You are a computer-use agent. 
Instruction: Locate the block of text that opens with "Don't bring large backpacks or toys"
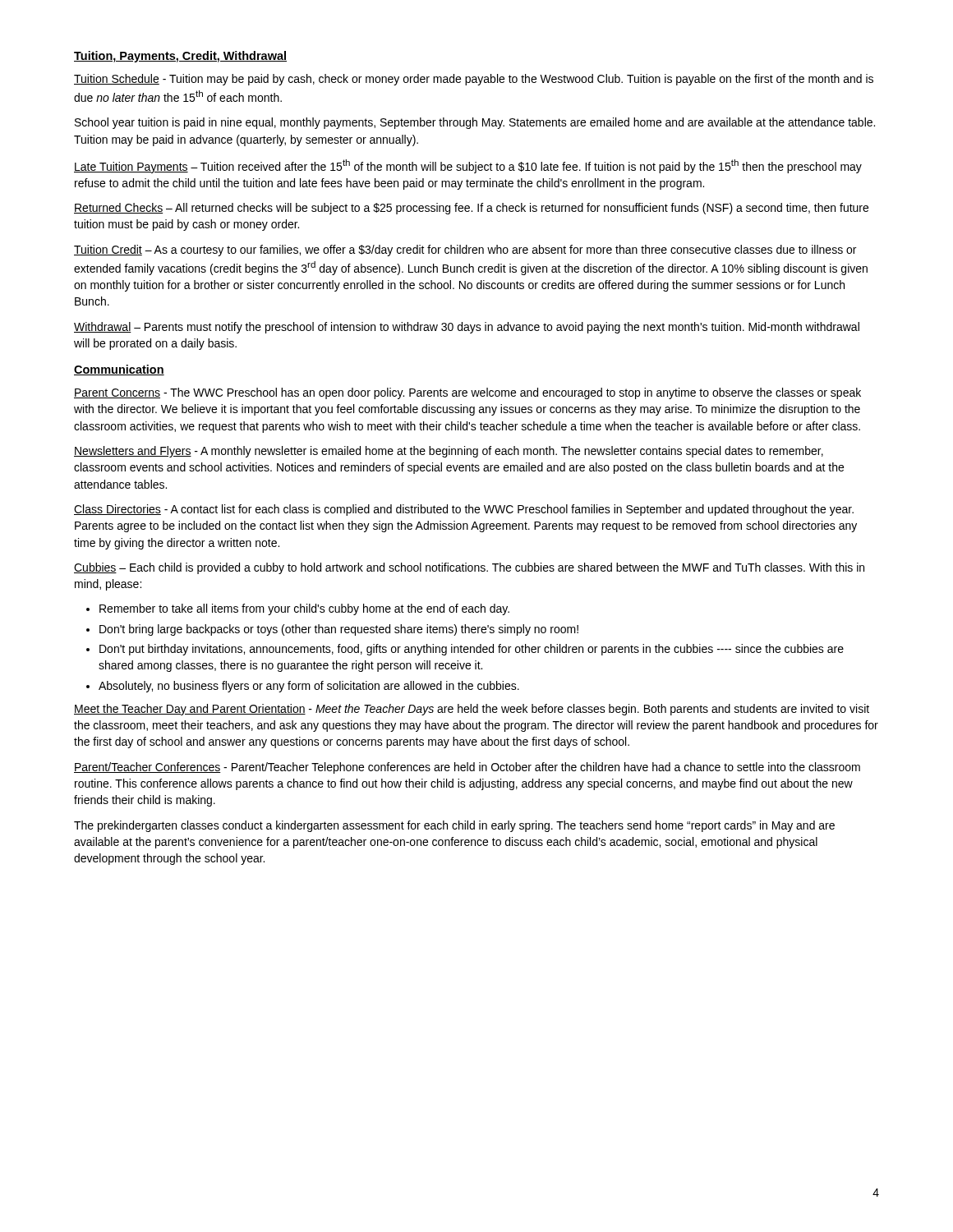(339, 629)
